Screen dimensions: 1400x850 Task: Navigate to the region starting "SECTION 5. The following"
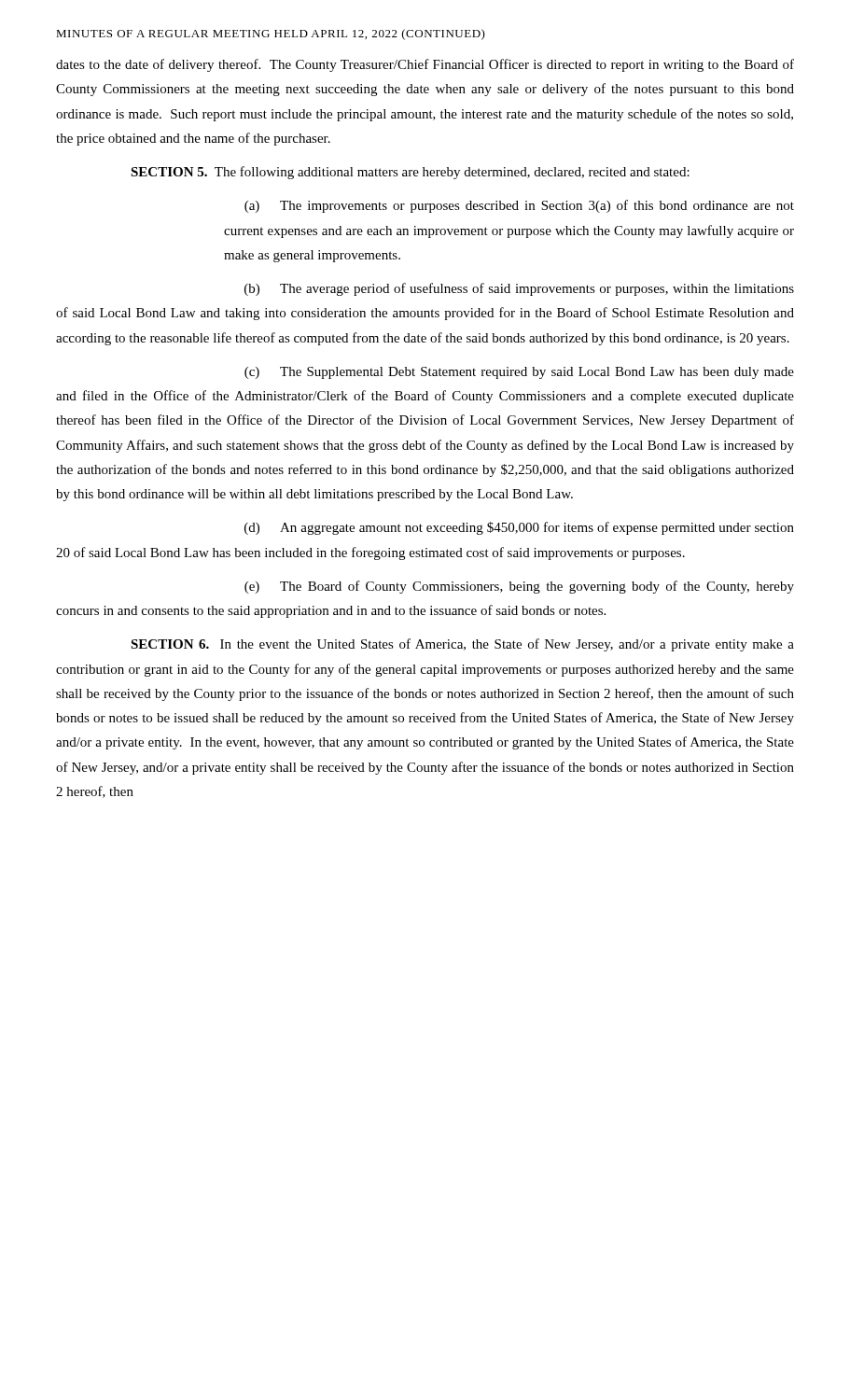410,172
